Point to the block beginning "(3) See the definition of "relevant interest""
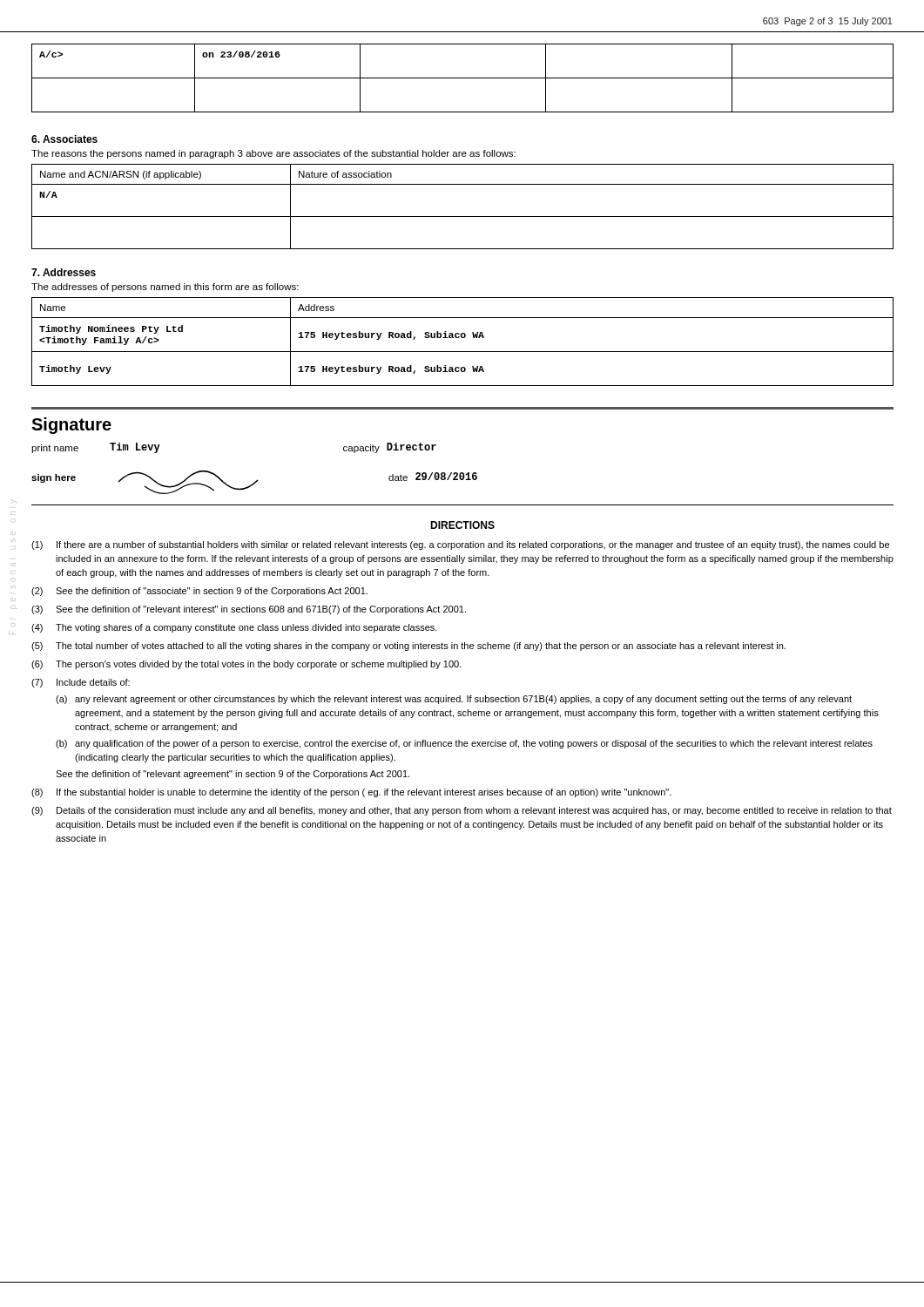Screen dimensions: 1307x924 (x=249, y=610)
